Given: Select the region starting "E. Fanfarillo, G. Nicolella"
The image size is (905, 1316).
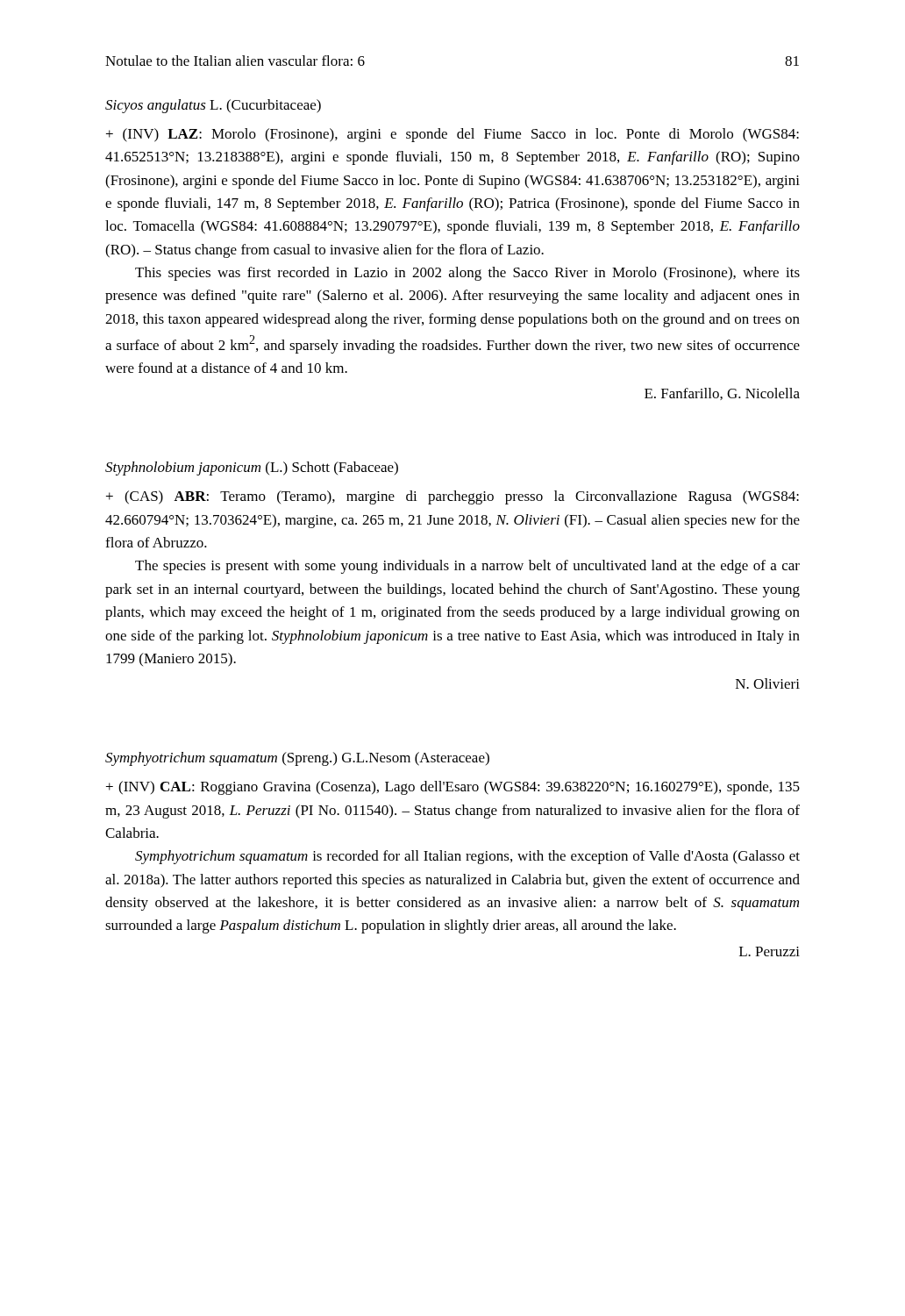Looking at the screenshot, I should pos(722,394).
